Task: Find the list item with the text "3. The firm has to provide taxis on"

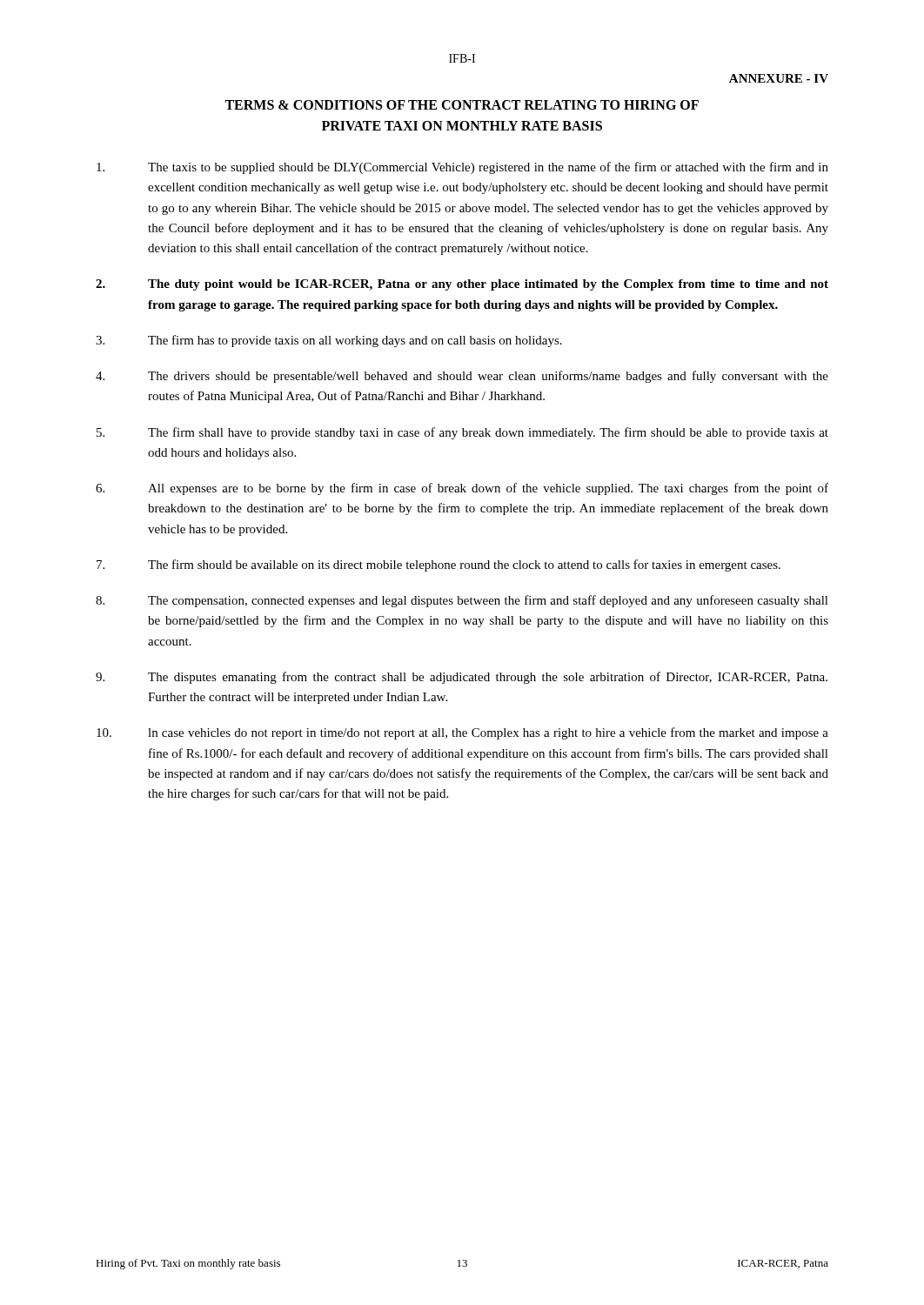Action: 462,341
